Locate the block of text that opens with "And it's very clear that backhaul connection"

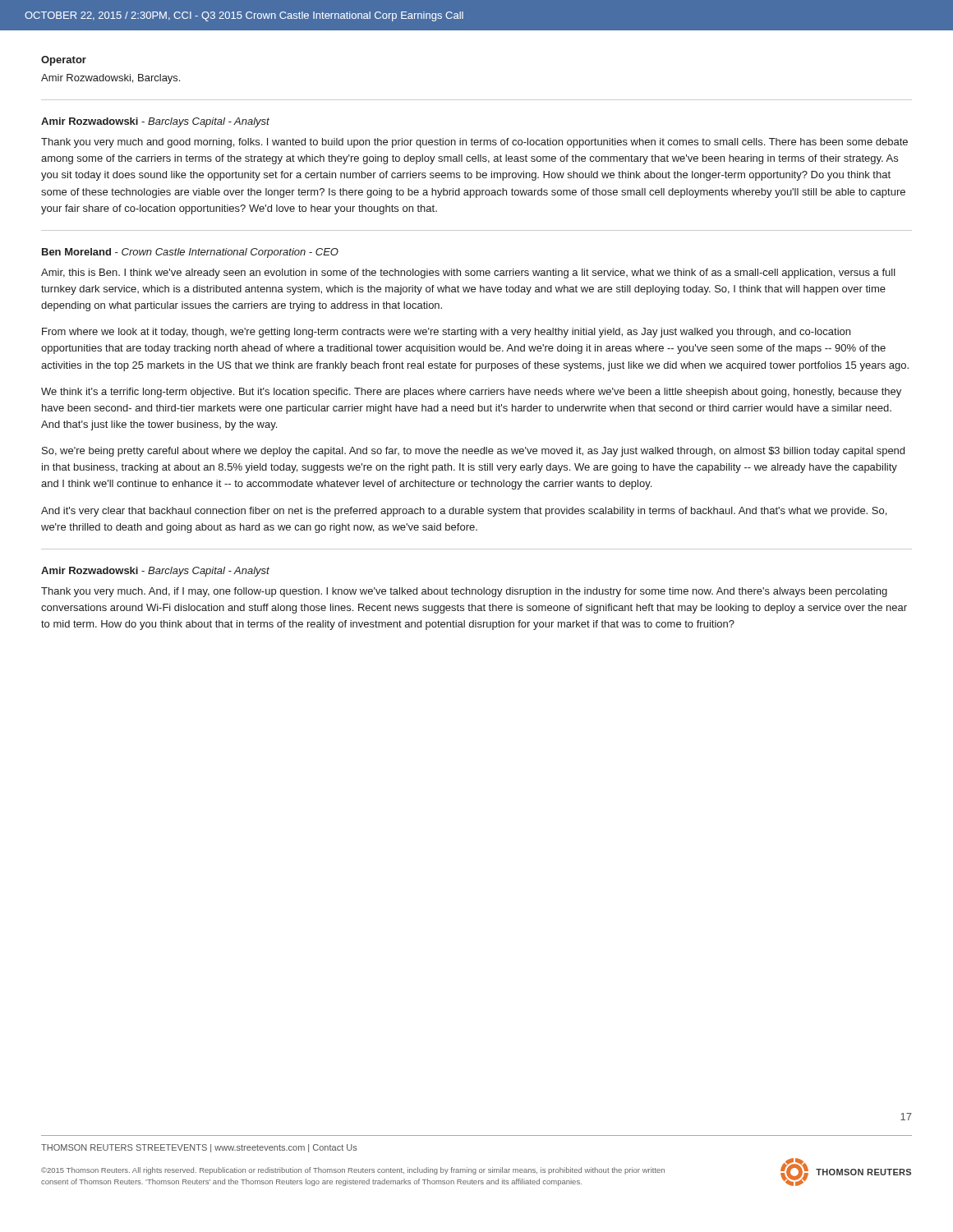coord(464,518)
